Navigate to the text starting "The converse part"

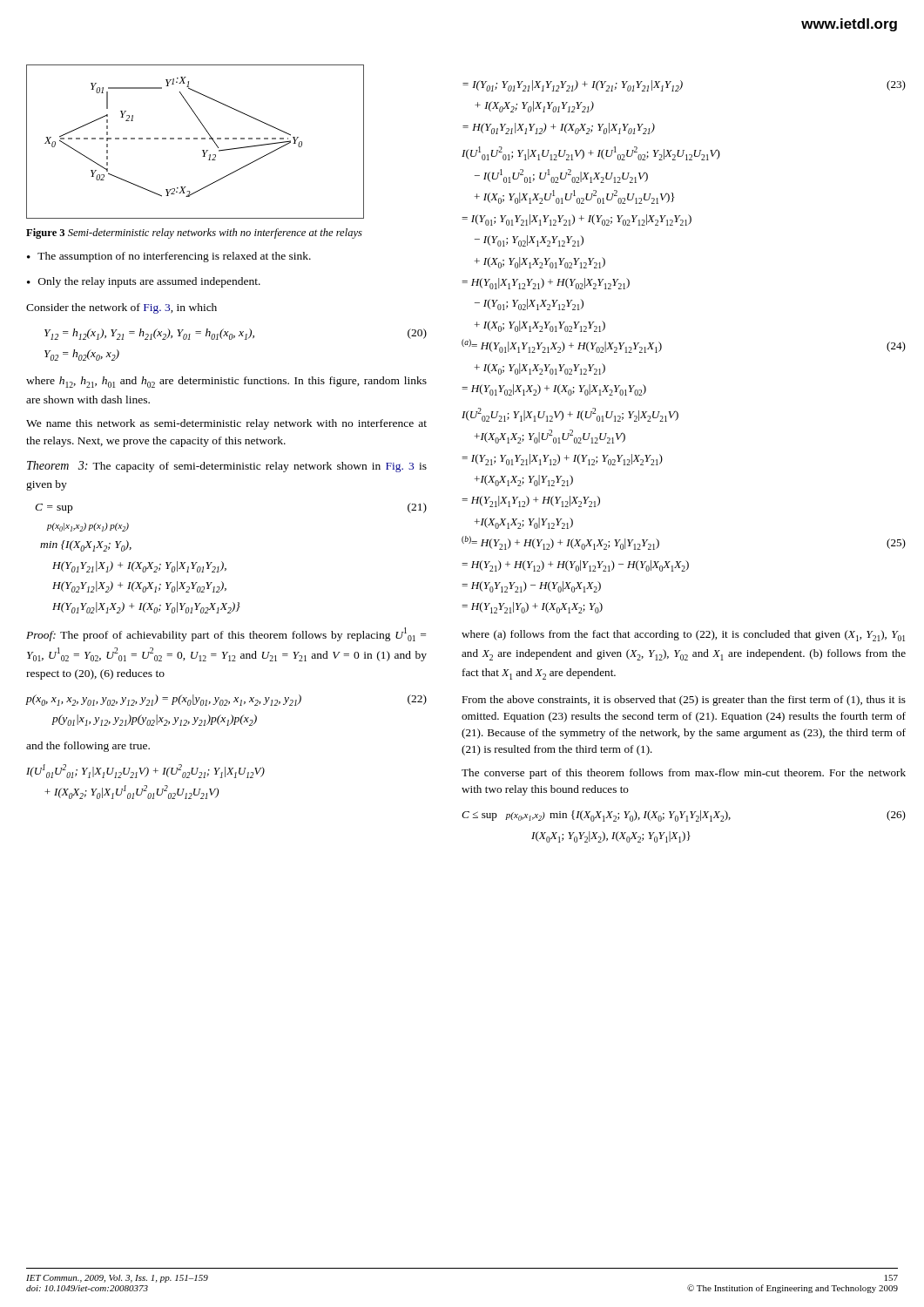[x=684, y=781]
